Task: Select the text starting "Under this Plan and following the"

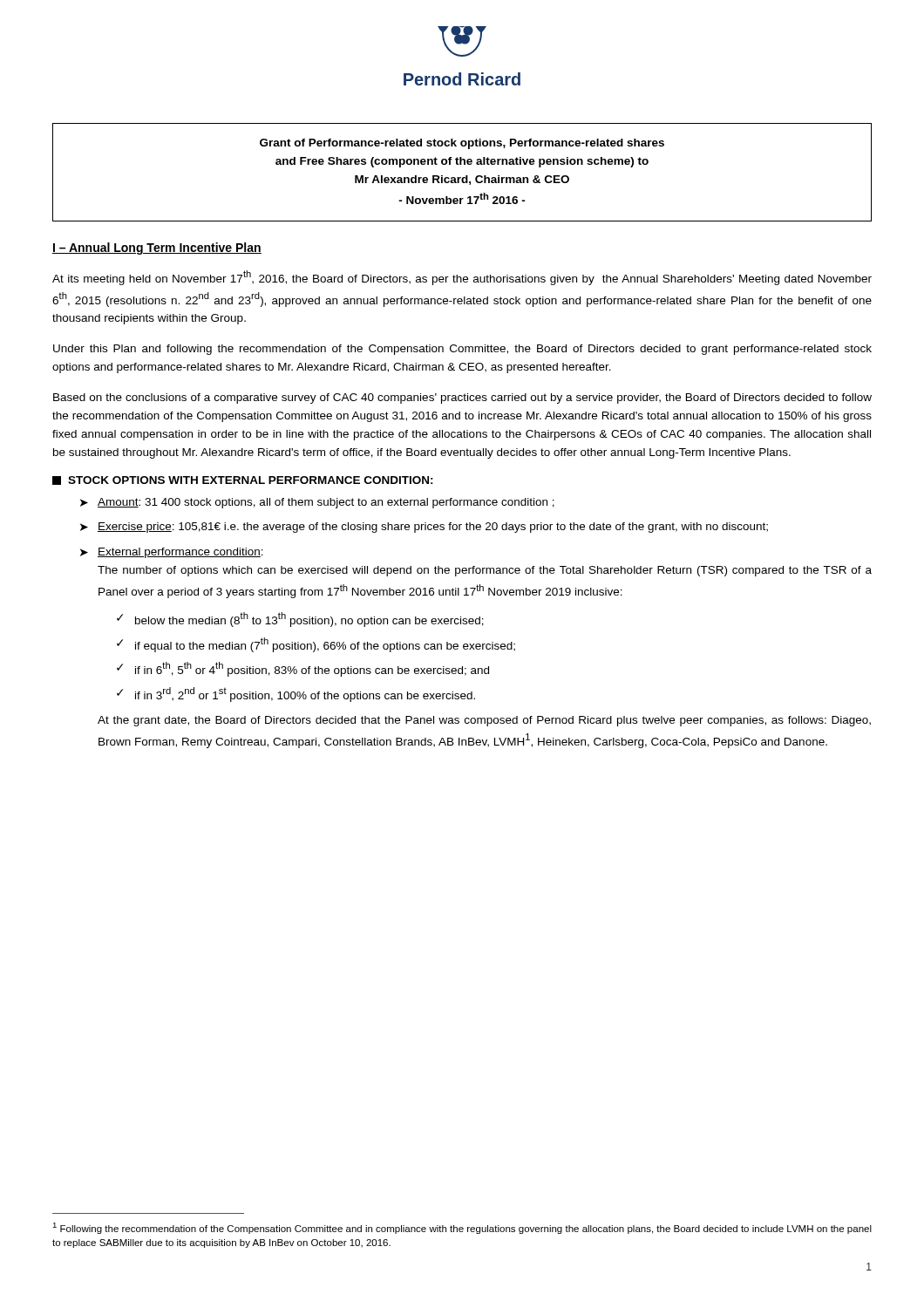Action: (x=462, y=357)
